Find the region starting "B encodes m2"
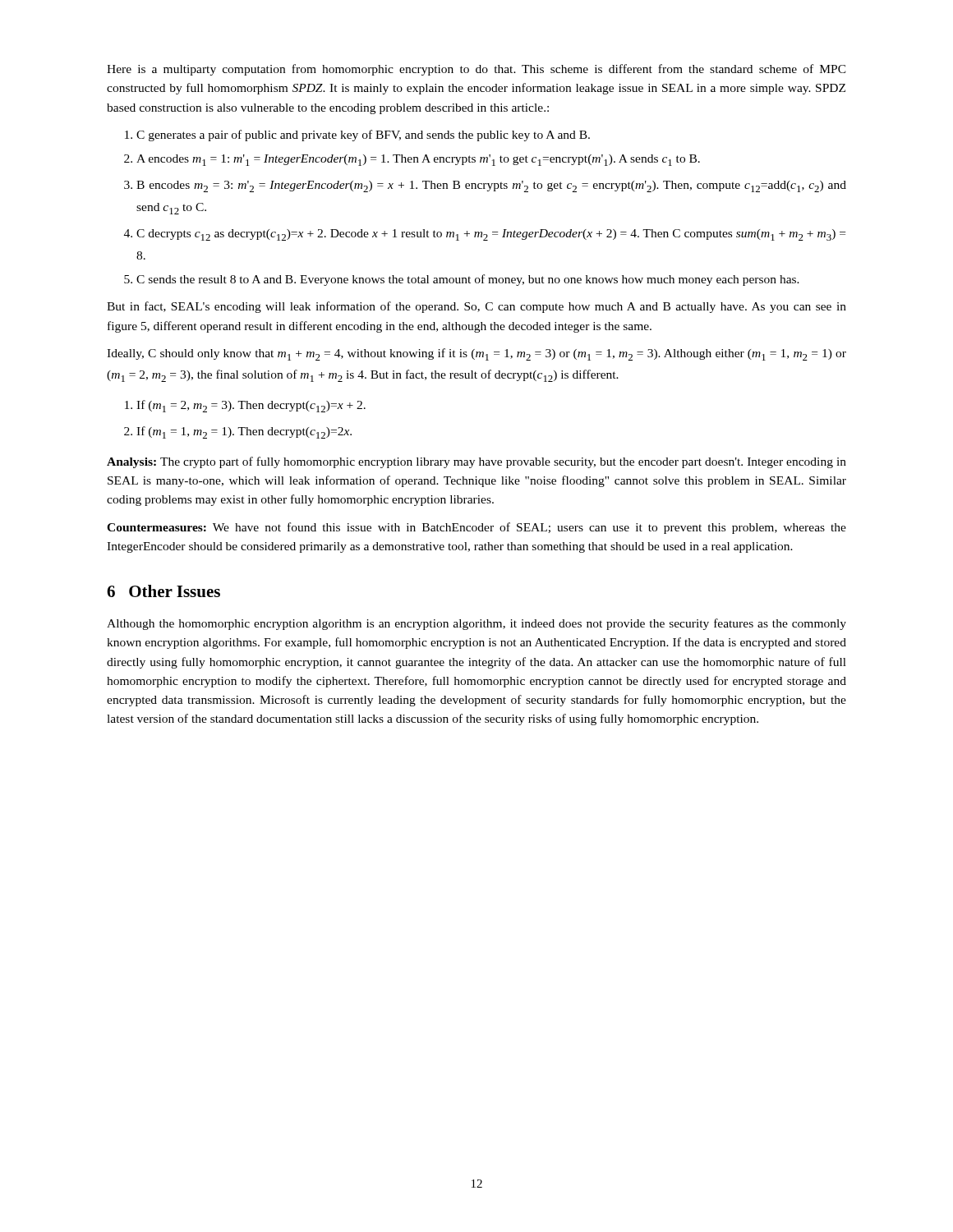This screenshot has height=1232, width=953. coord(491,197)
